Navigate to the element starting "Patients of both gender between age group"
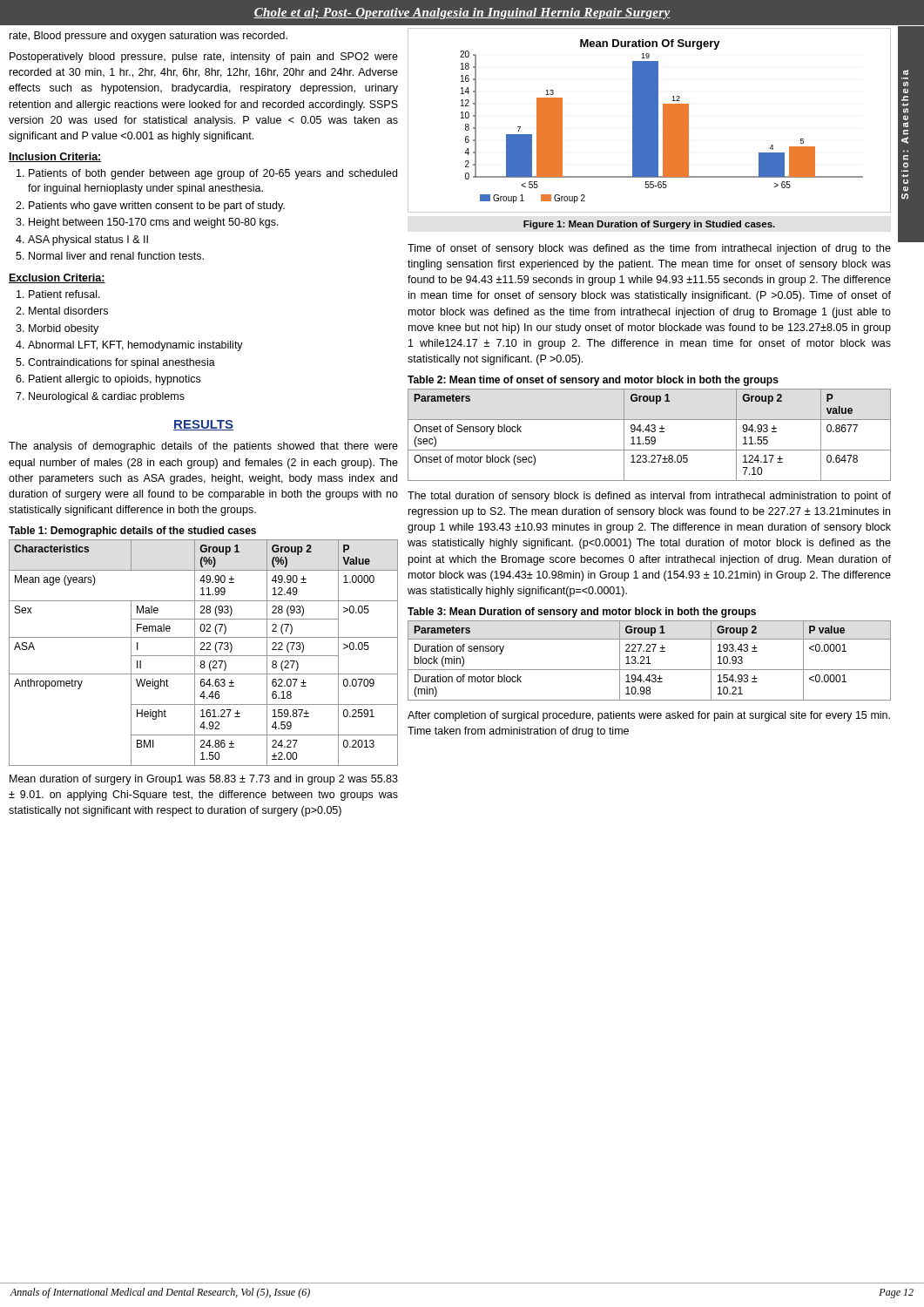924x1307 pixels. 213,181
